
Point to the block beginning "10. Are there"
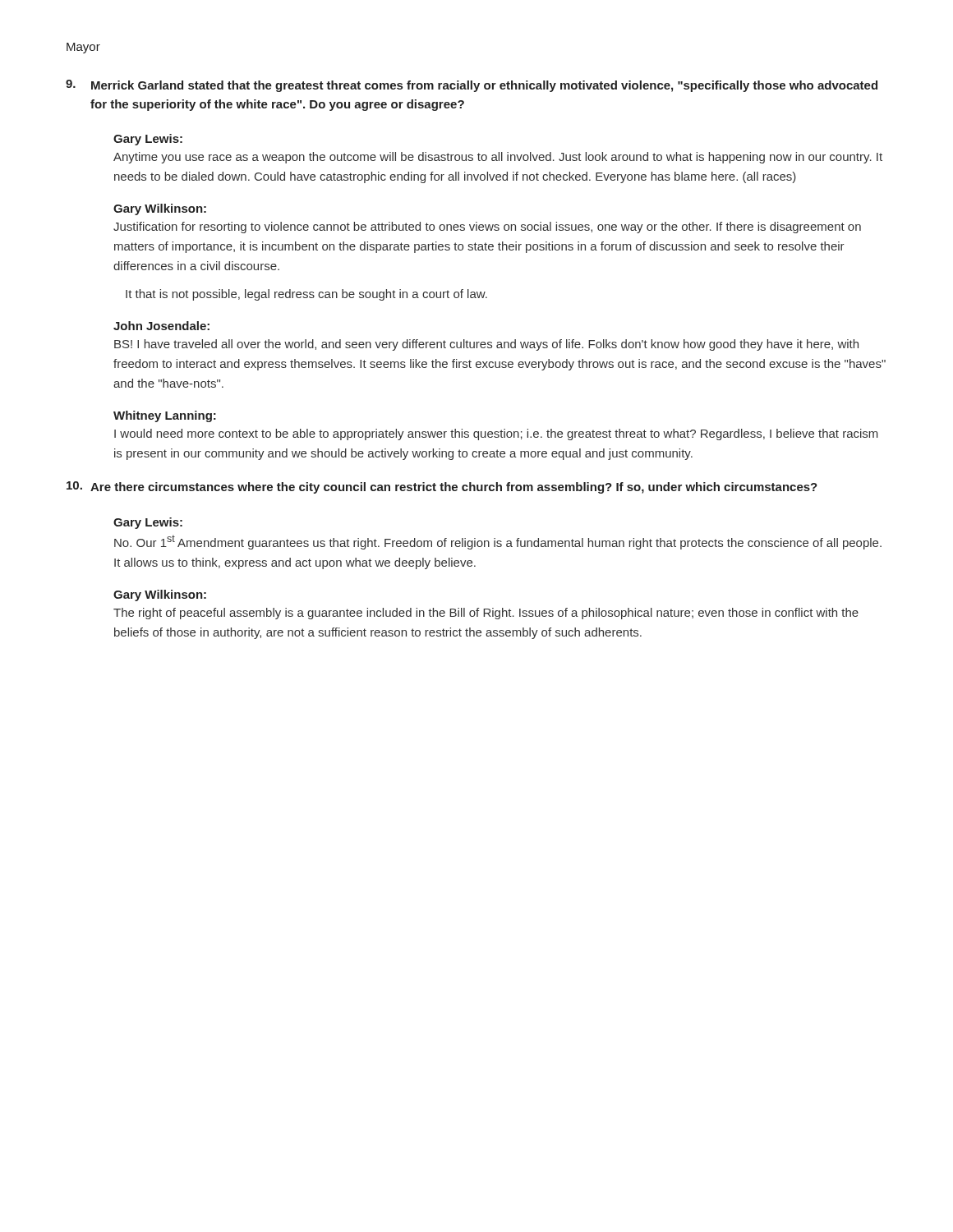pos(442,487)
